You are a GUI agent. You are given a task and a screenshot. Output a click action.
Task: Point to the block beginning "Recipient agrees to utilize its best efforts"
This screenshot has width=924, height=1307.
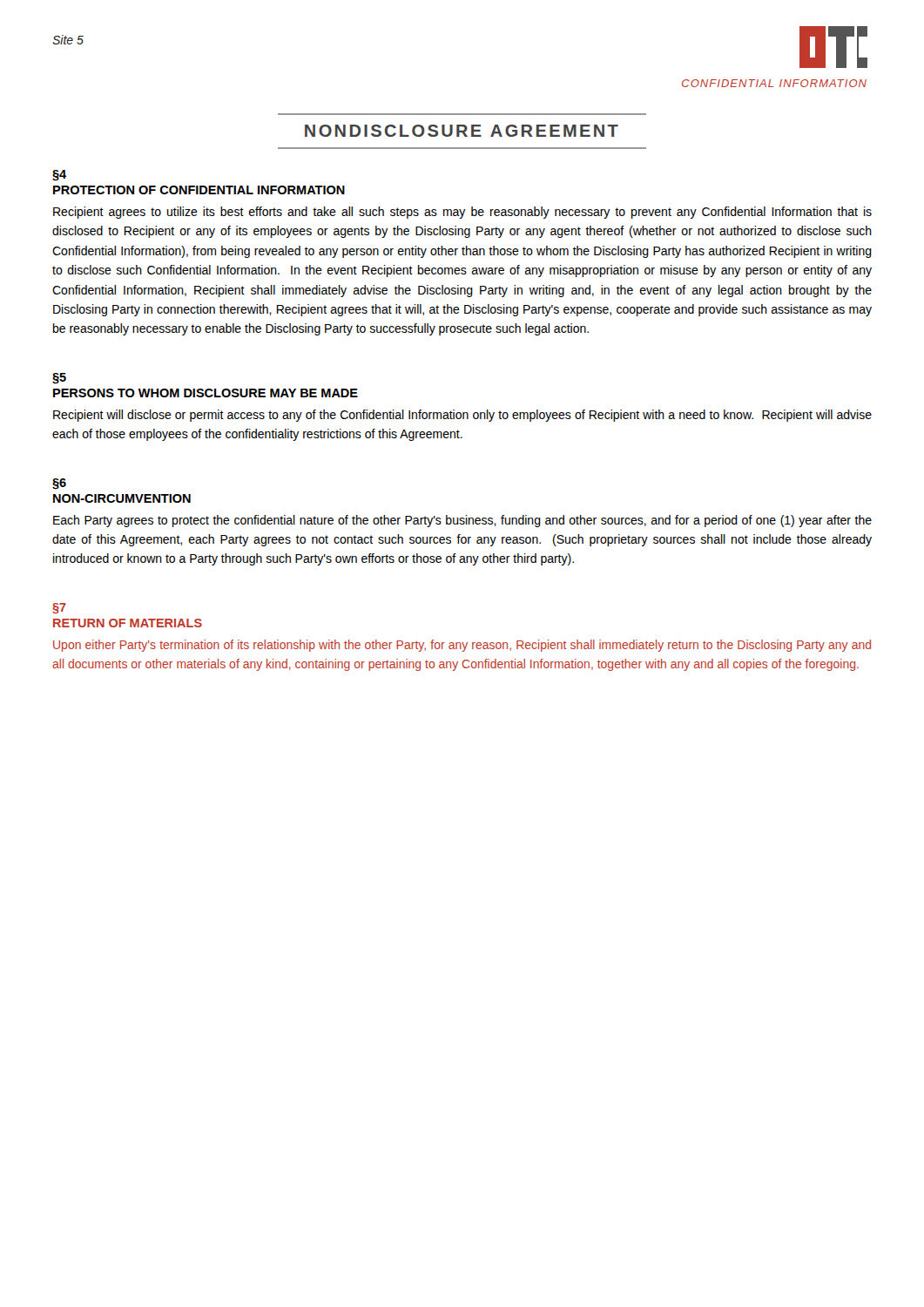point(462,270)
